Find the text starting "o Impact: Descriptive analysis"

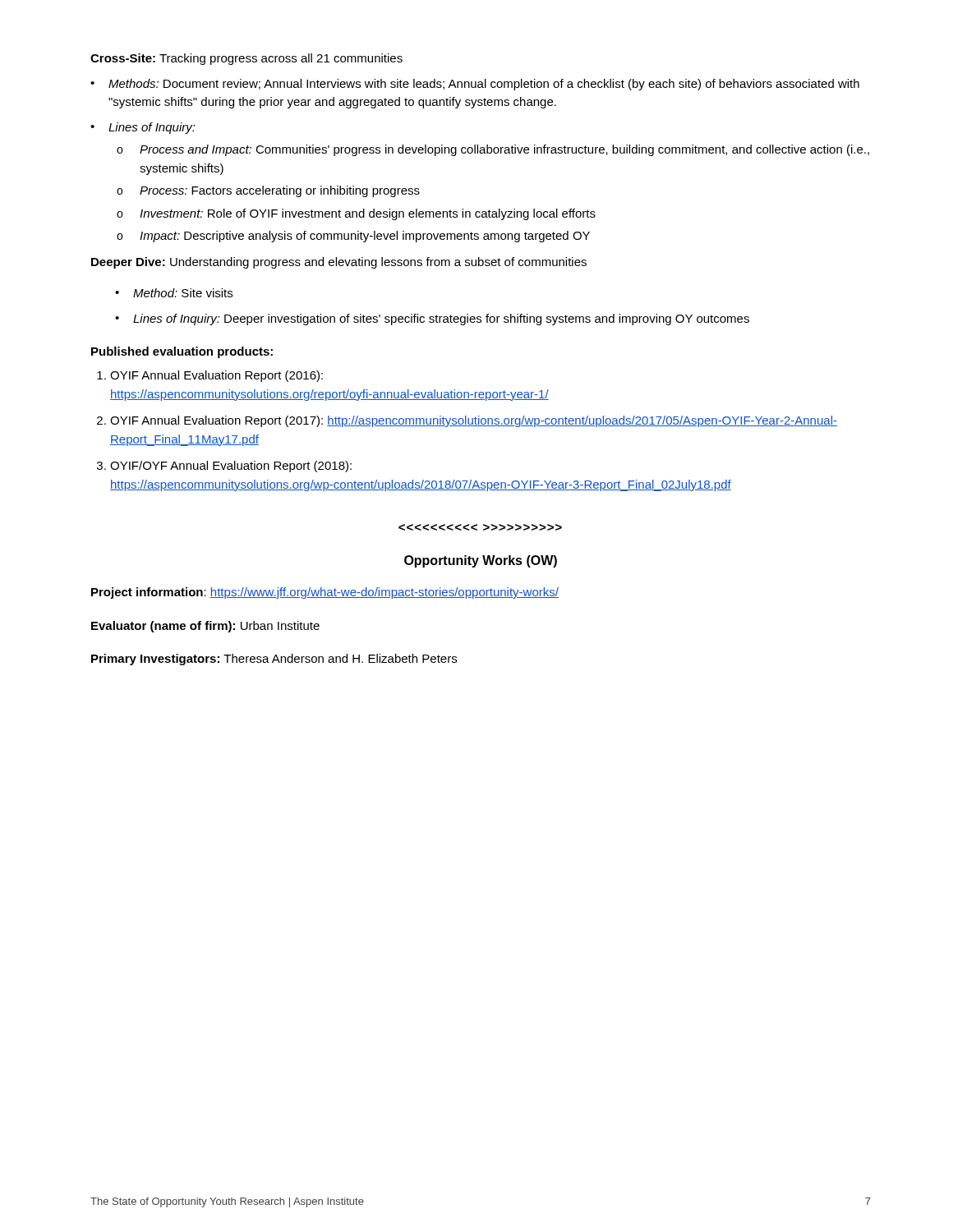point(354,236)
